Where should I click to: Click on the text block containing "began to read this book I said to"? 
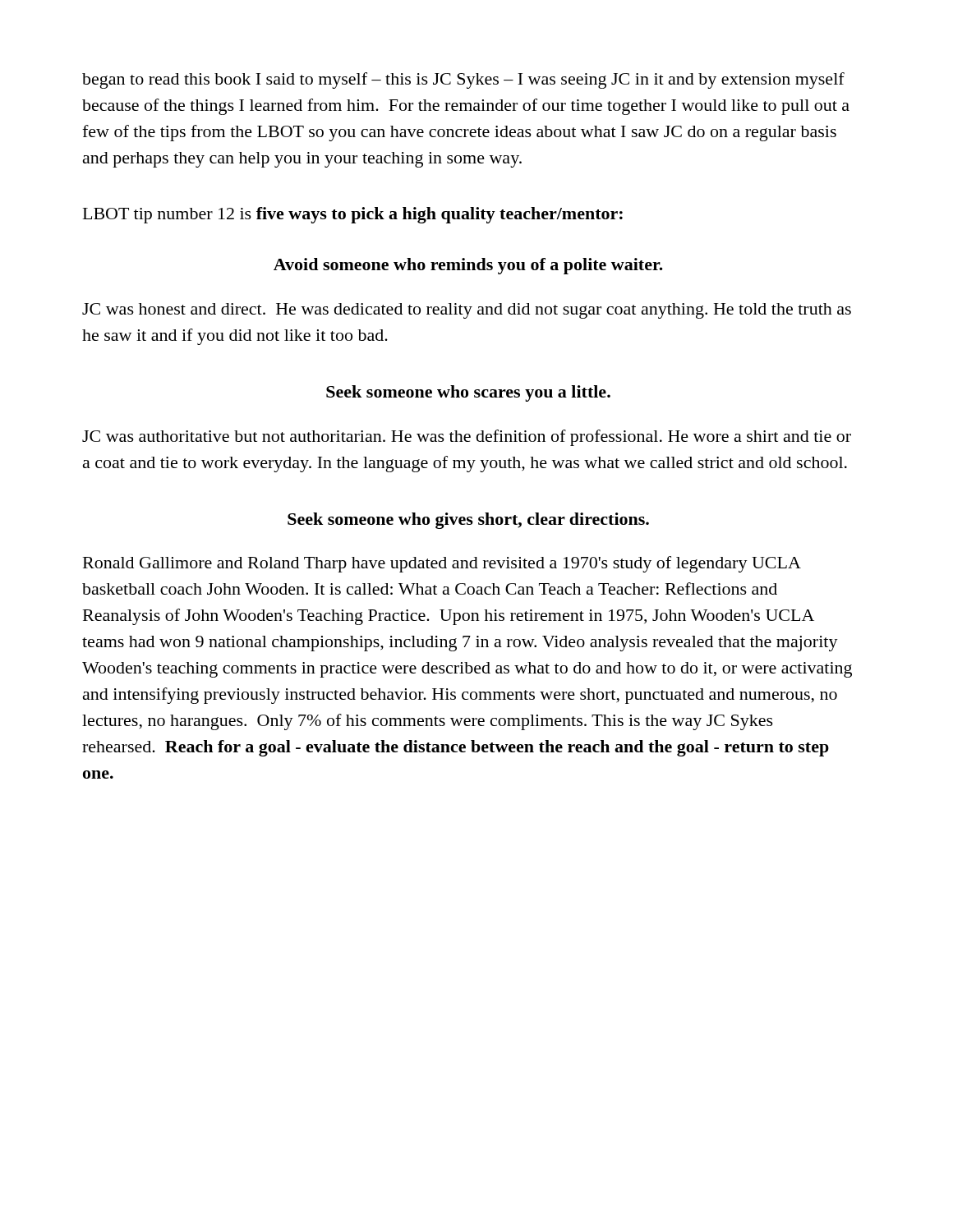pyautogui.click(x=466, y=118)
